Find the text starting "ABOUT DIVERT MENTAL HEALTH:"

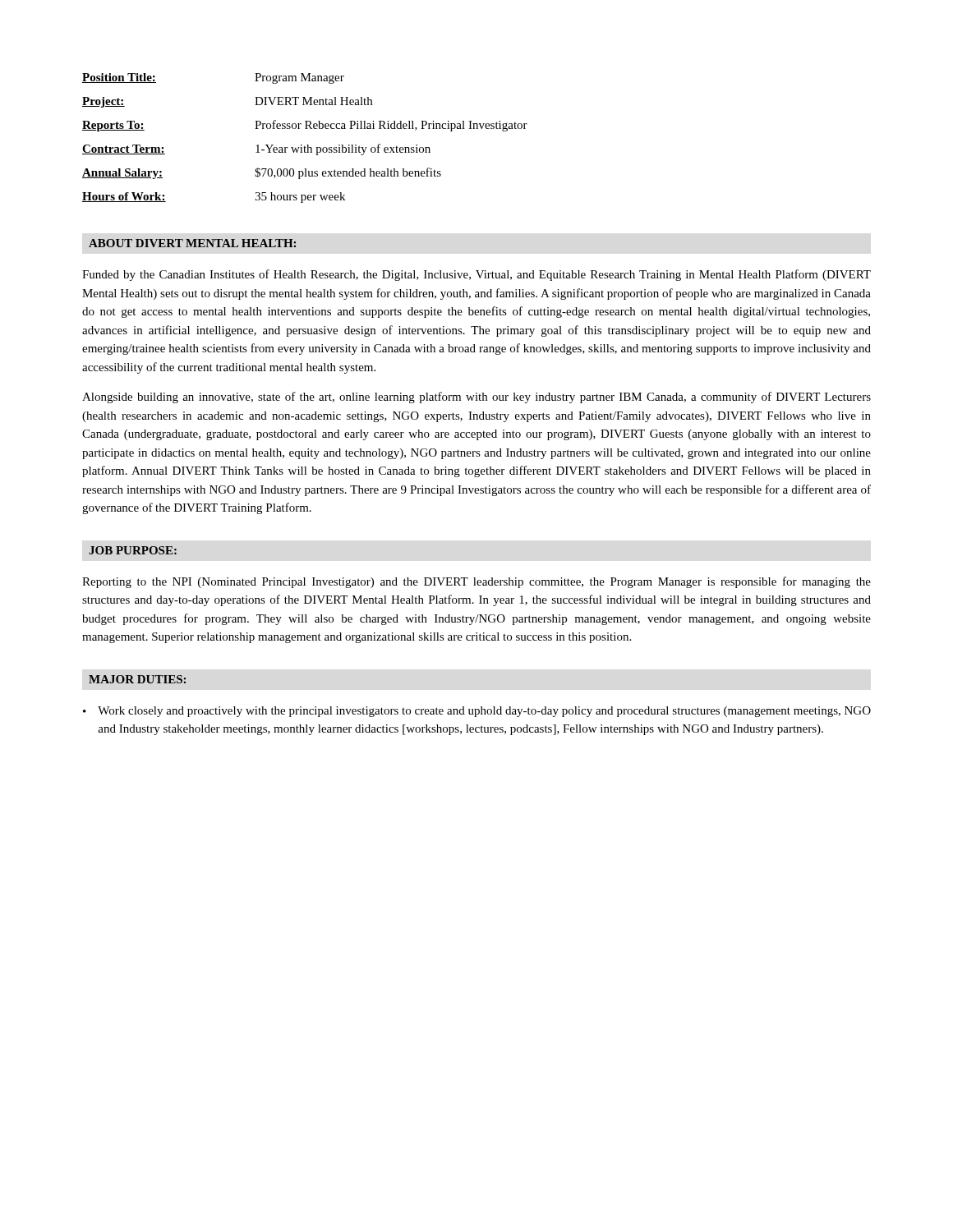pyautogui.click(x=193, y=243)
